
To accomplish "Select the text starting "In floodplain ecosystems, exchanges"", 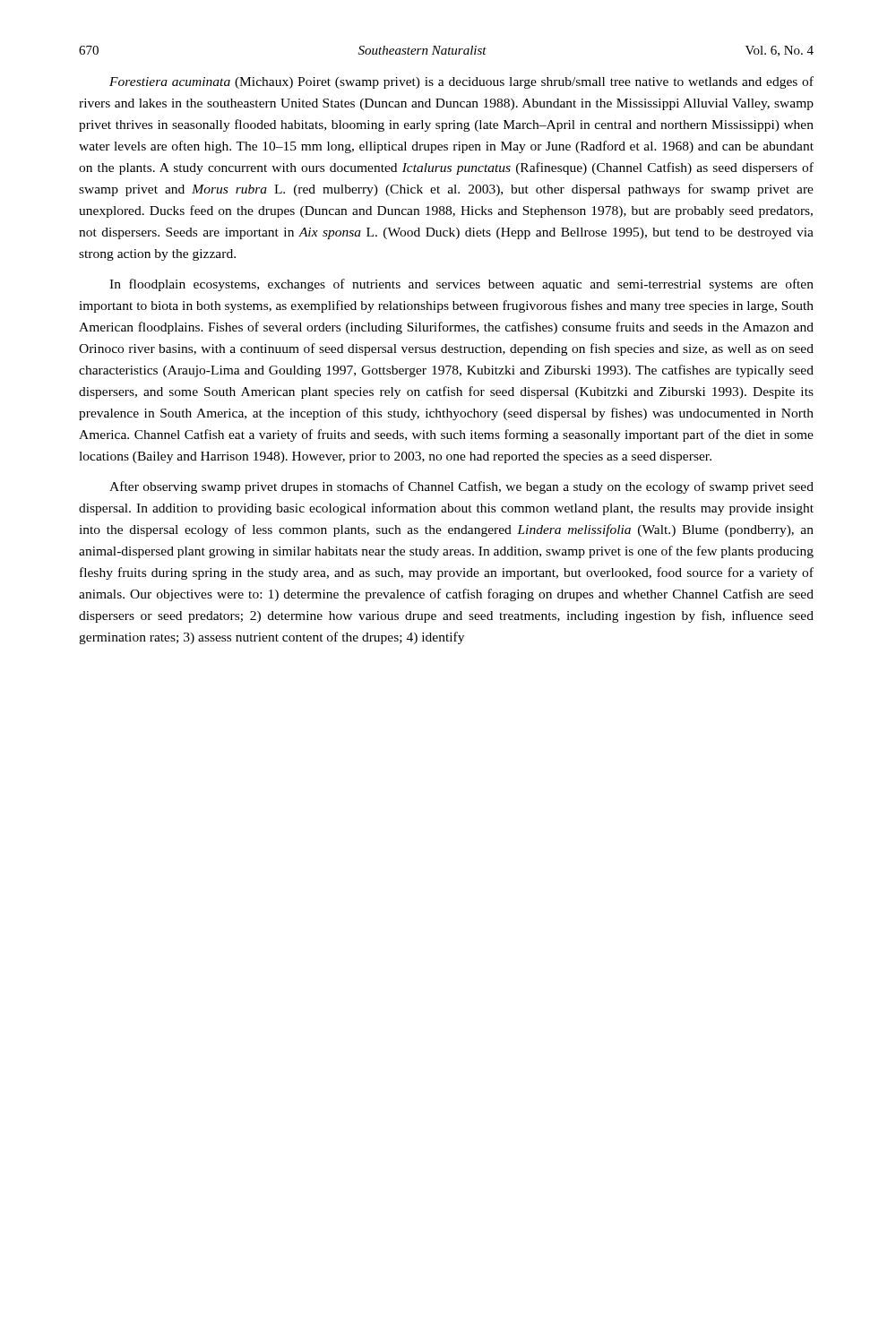I will click(446, 370).
